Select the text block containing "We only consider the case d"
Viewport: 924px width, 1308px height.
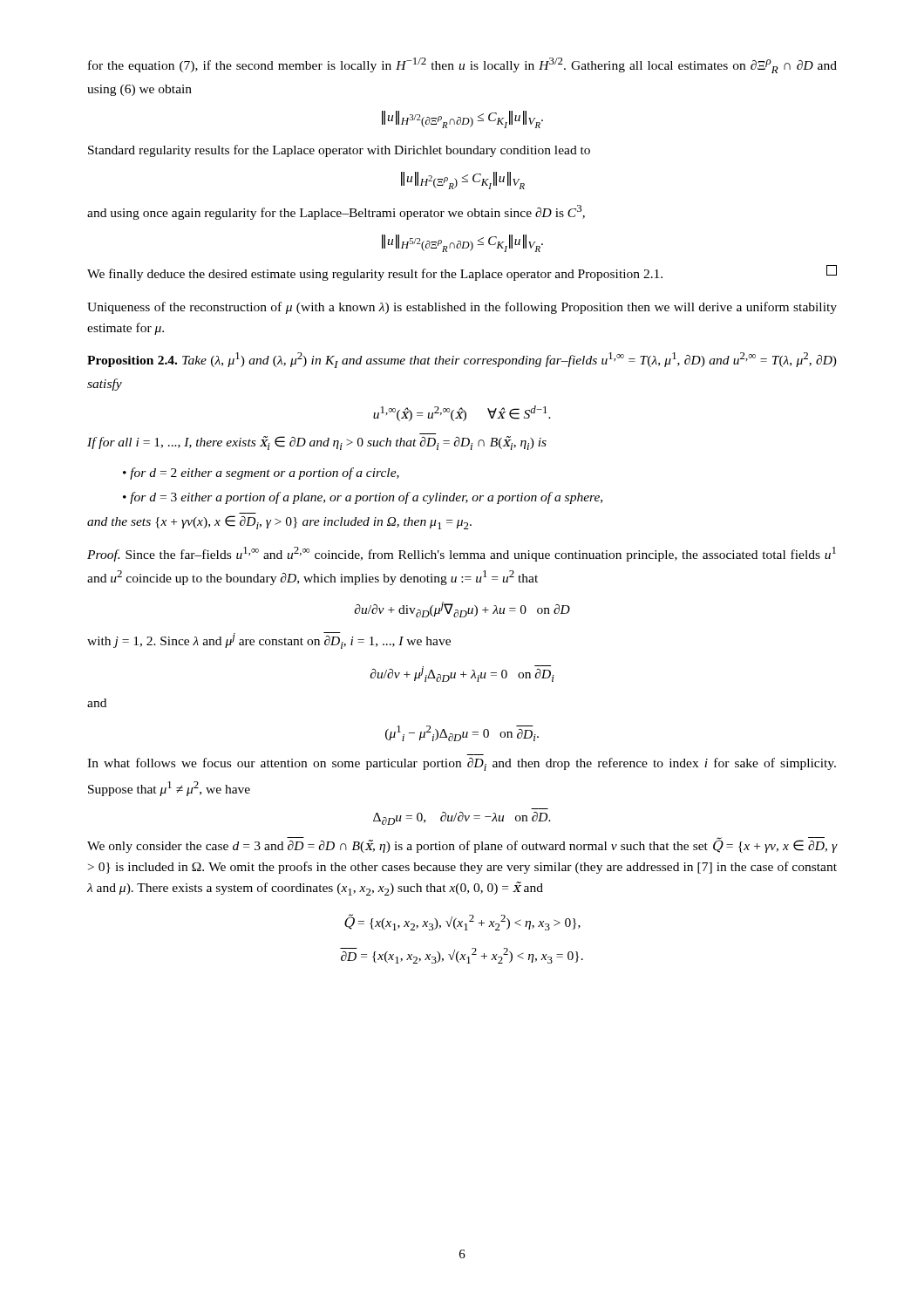click(x=462, y=868)
